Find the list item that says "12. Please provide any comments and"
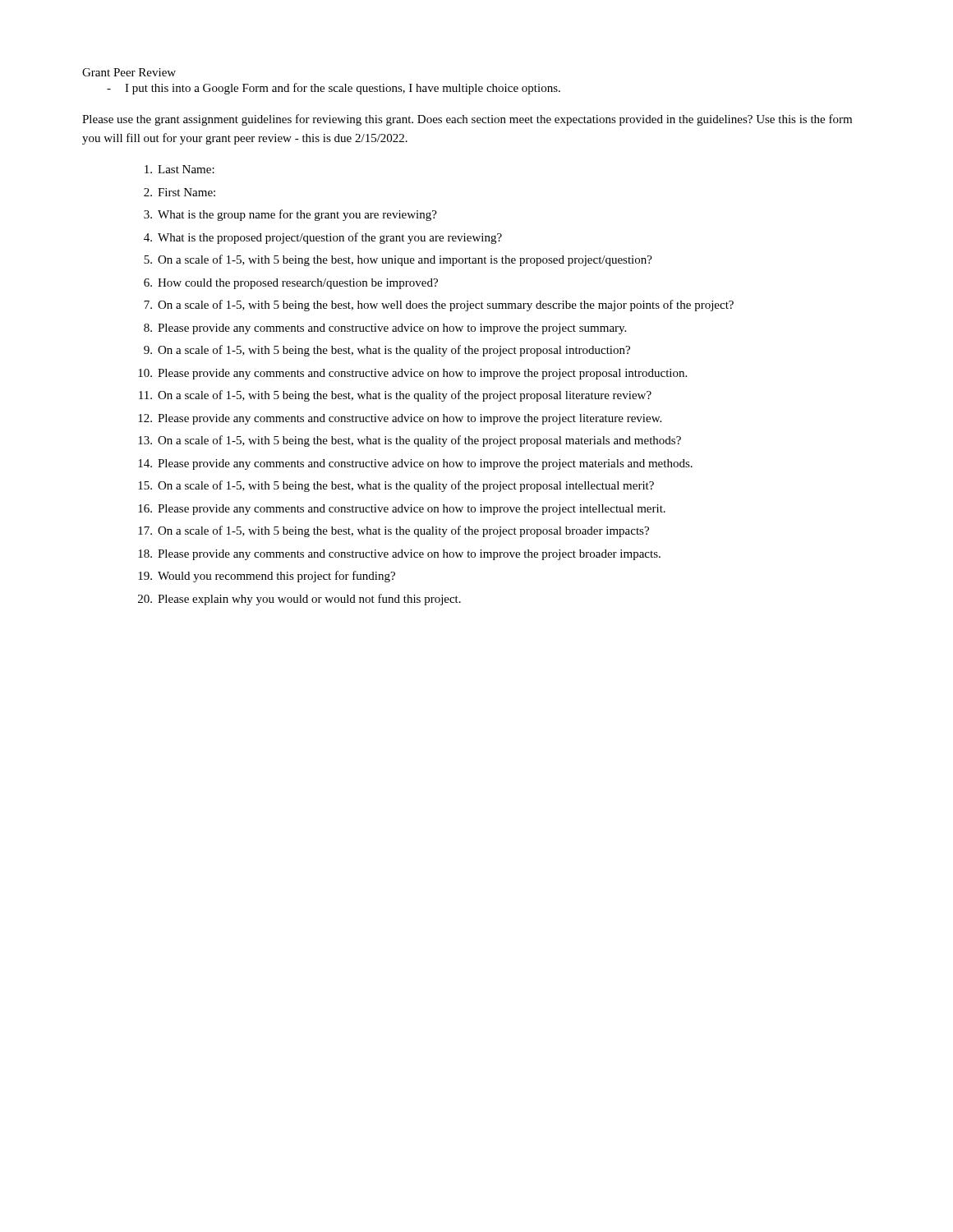953x1232 pixels. [497, 418]
